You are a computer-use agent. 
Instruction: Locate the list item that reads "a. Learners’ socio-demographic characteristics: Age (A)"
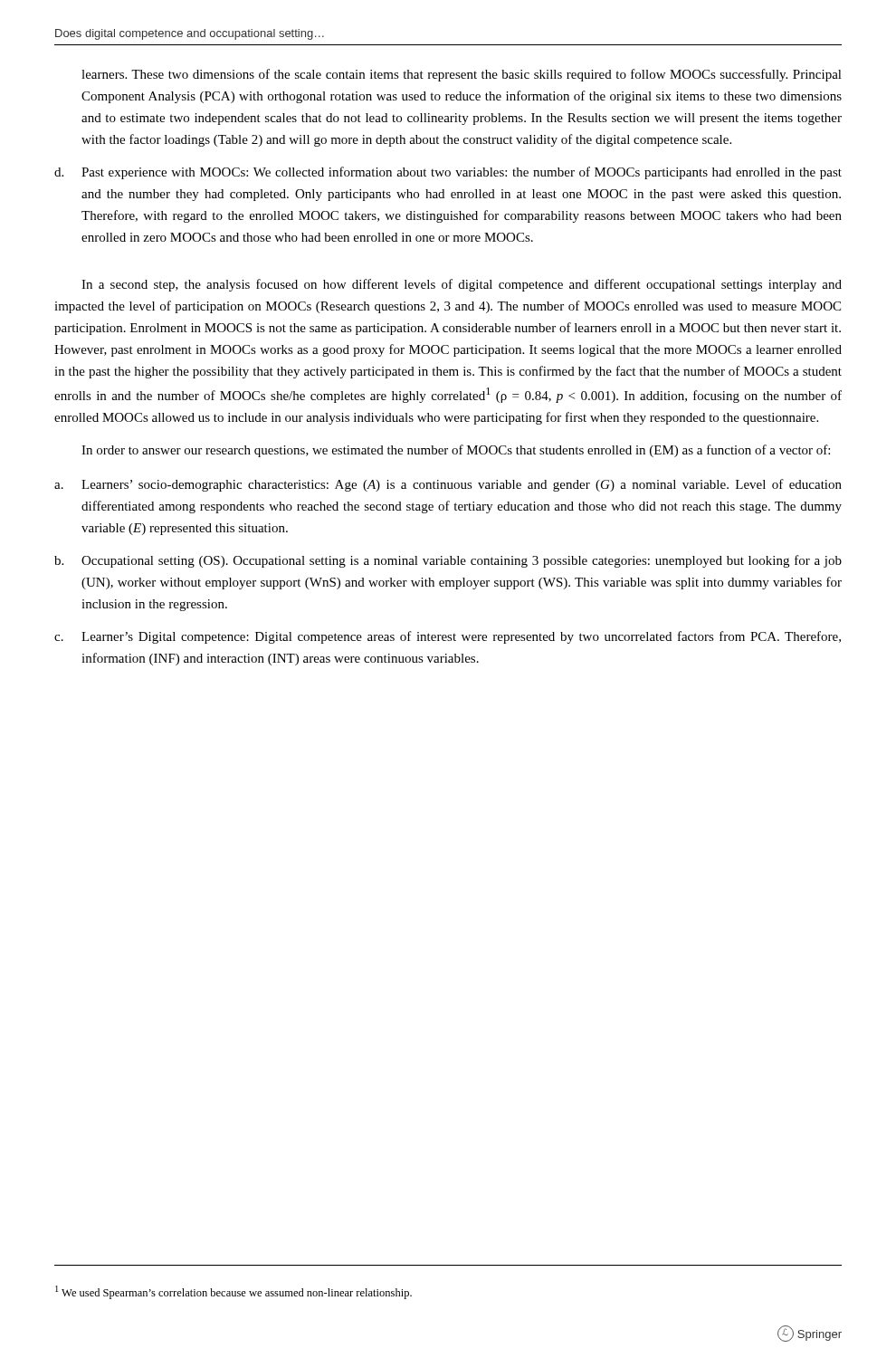click(x=448, y=506)
